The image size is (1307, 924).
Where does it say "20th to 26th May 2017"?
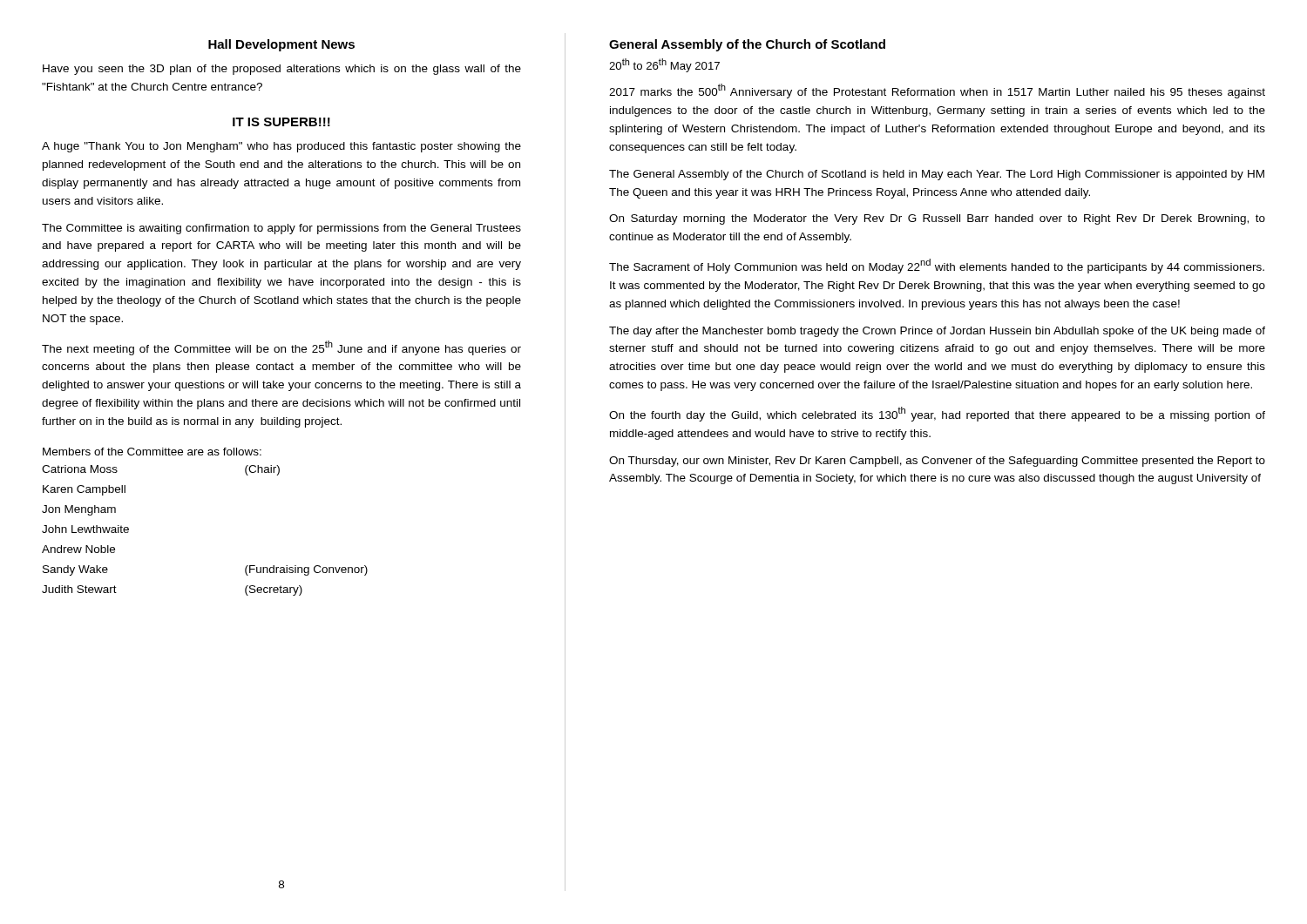[665, 65]
